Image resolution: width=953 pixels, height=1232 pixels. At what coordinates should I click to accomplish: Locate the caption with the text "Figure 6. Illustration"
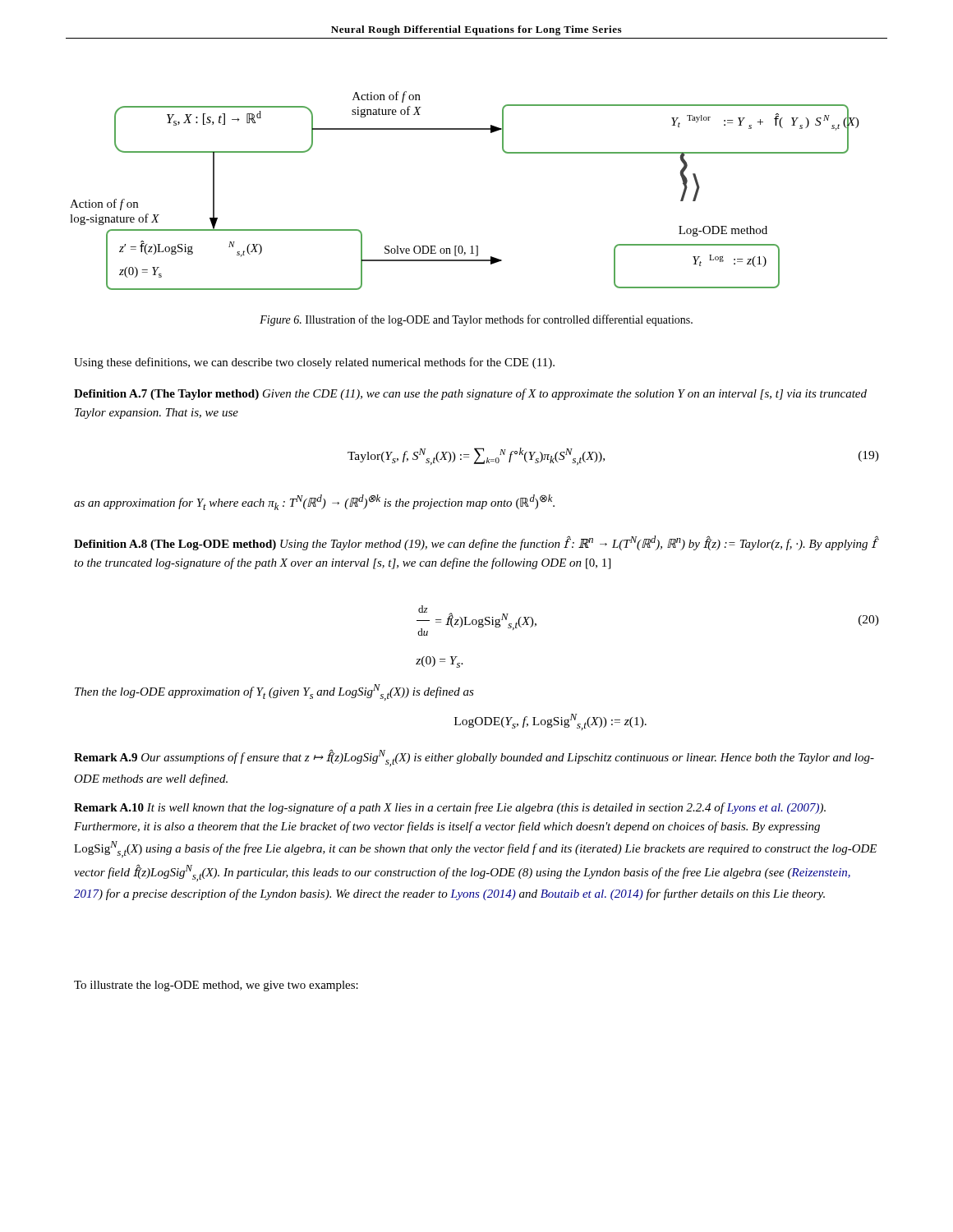click(476, 320)
